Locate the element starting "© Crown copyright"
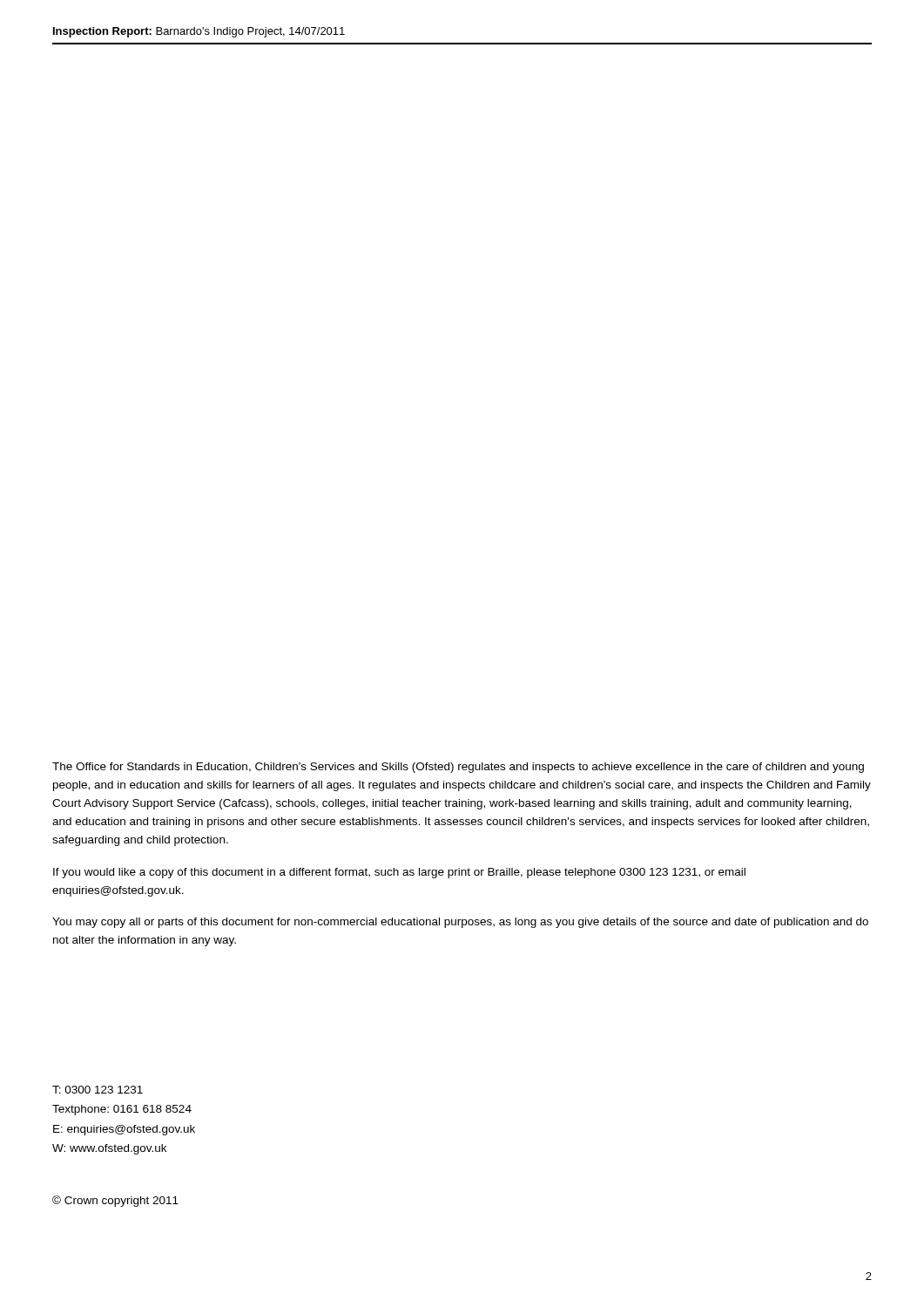Image resolution: width=924 pixels, height=1307 pixels. [115, 1200]
